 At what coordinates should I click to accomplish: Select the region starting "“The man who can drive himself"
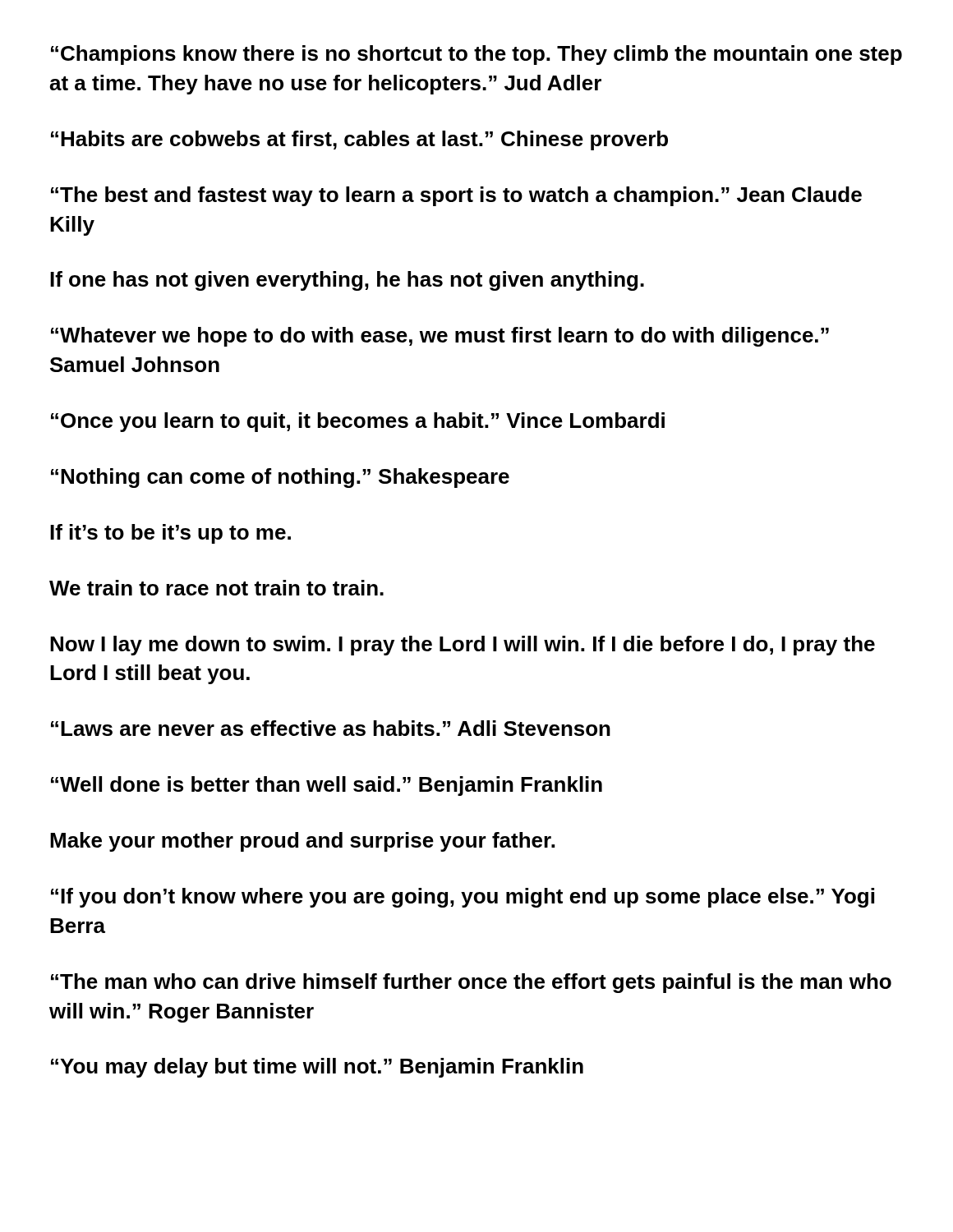(x=471, y=996)
